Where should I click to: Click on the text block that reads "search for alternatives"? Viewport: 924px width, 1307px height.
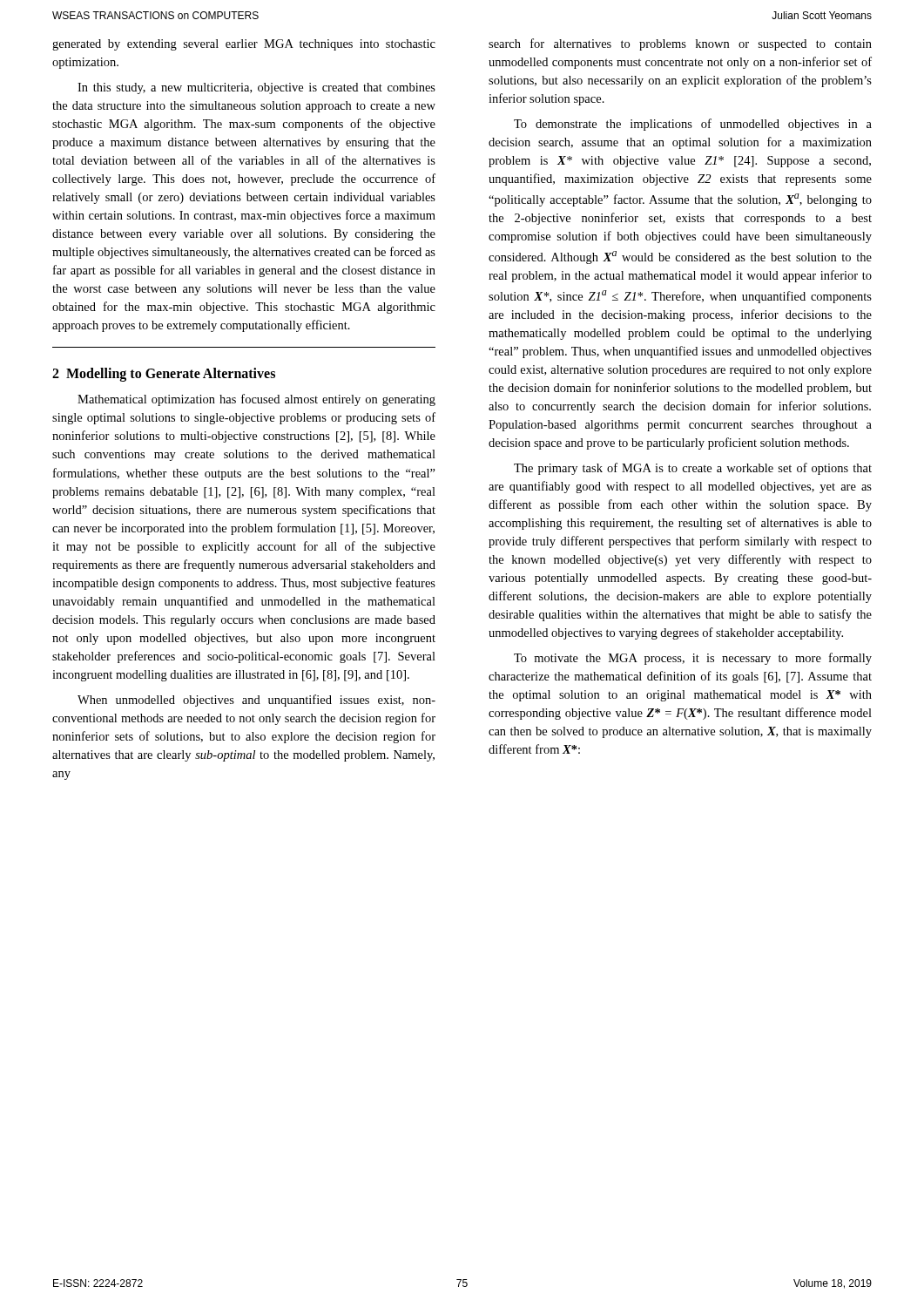[680, 397]
